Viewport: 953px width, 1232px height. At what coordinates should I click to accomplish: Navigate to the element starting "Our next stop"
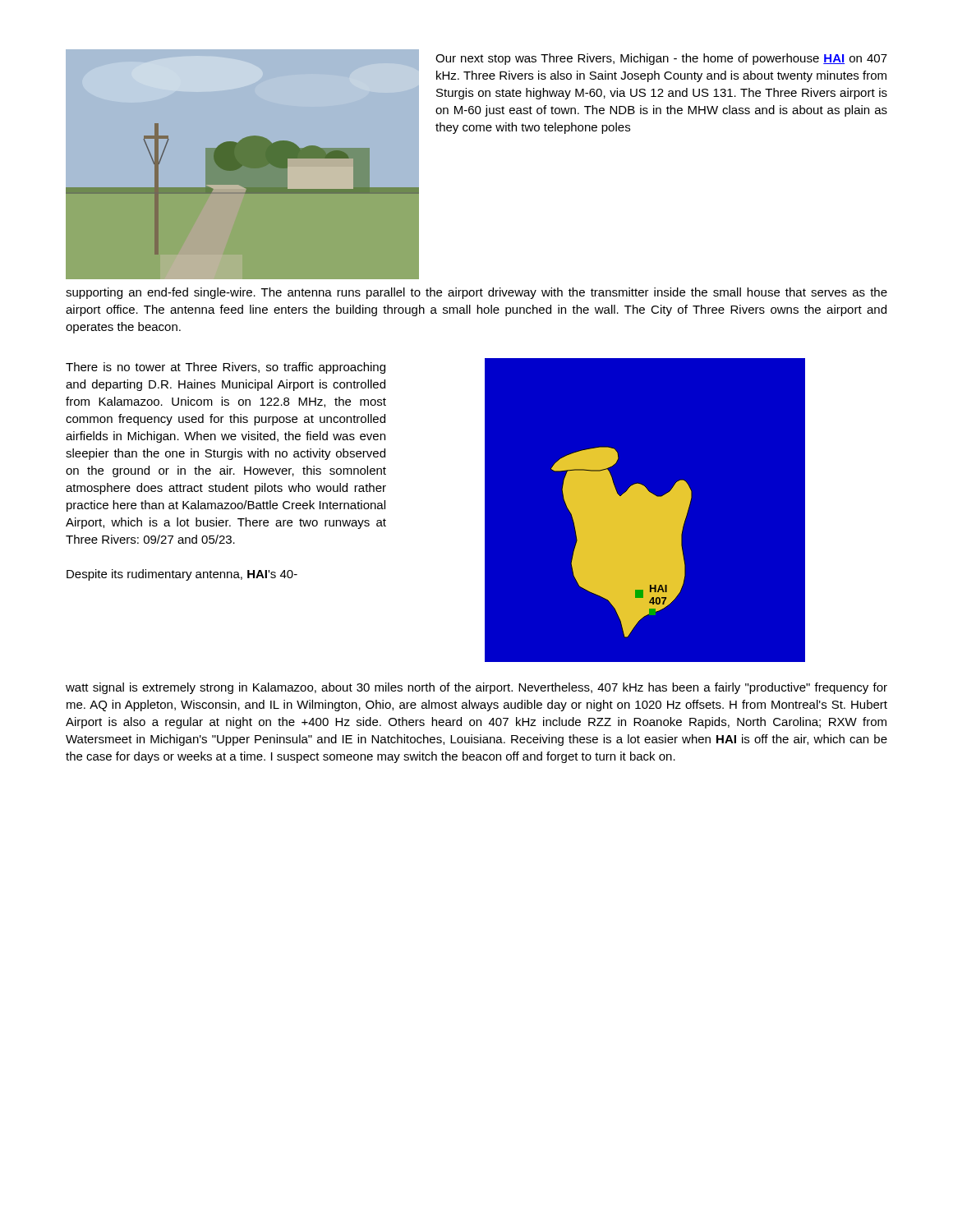[x=661, y=92]
